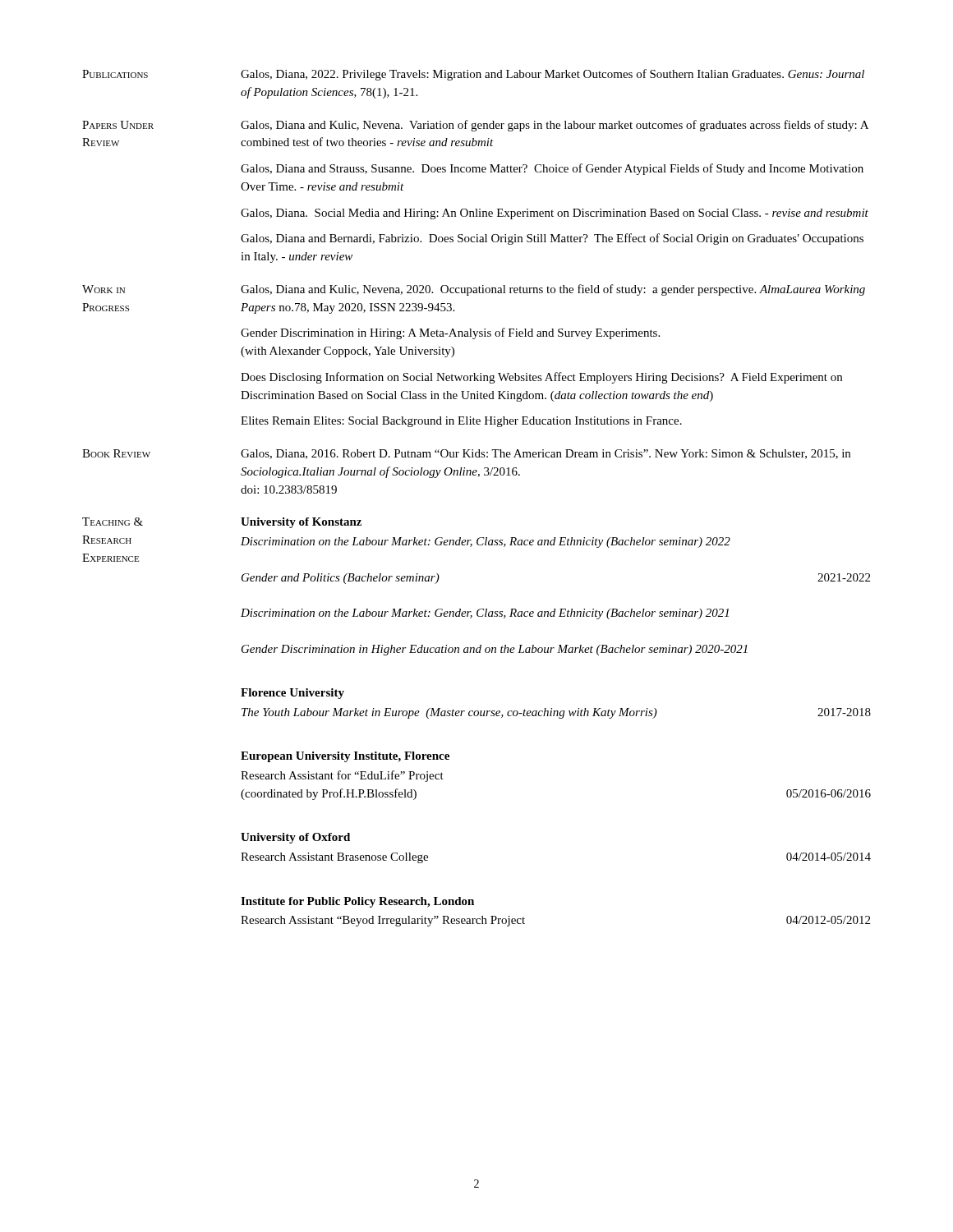Locate the passage starting "Galos, Diana and Strauss, Susanne."
The height and width of the screenshot is (1232, 953).
(x=552, y=177)
